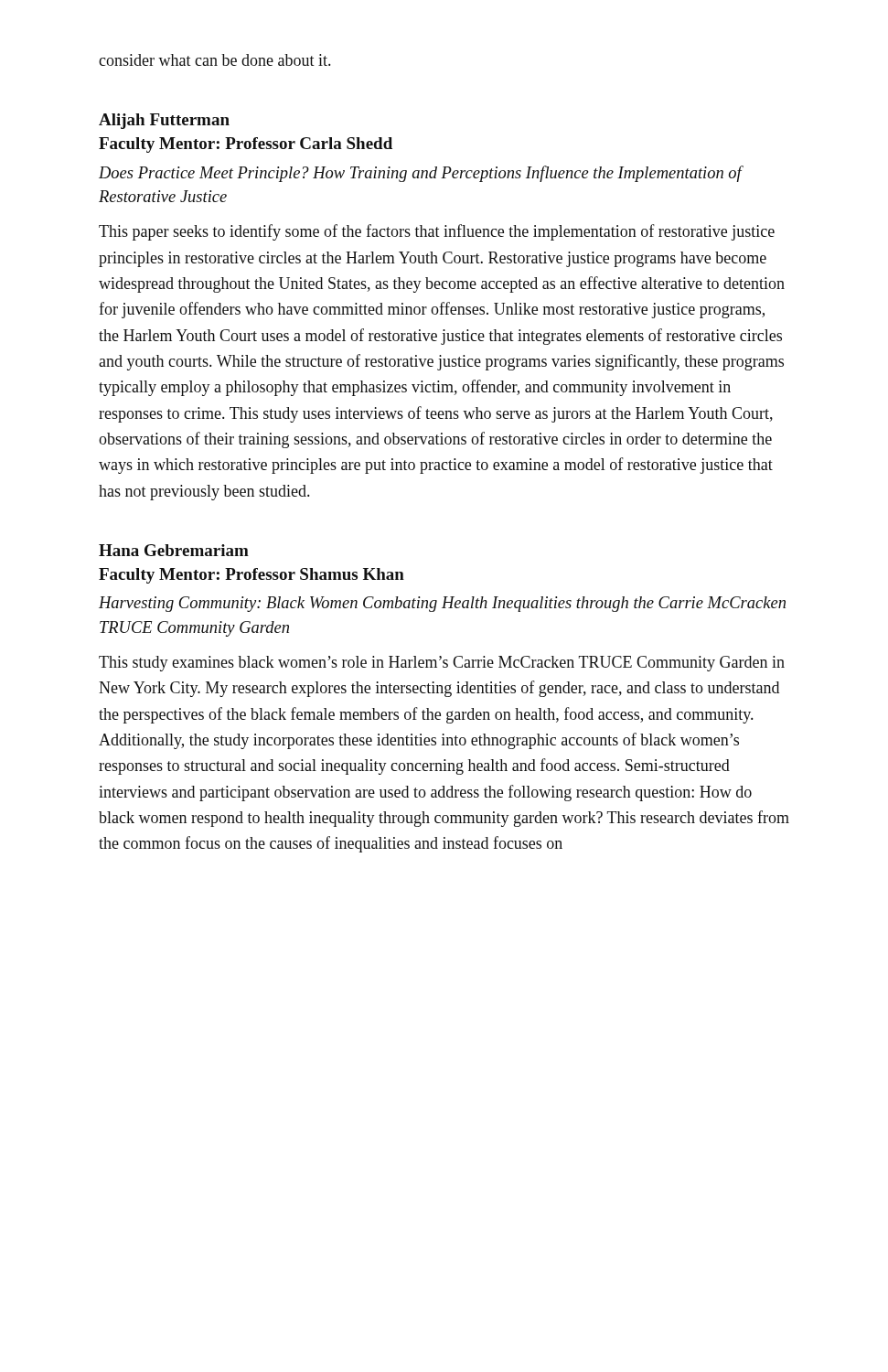Point to the block beginning "This study examines black women’s role in Harlem’s"
The image size is (888, 1372).
444,753
